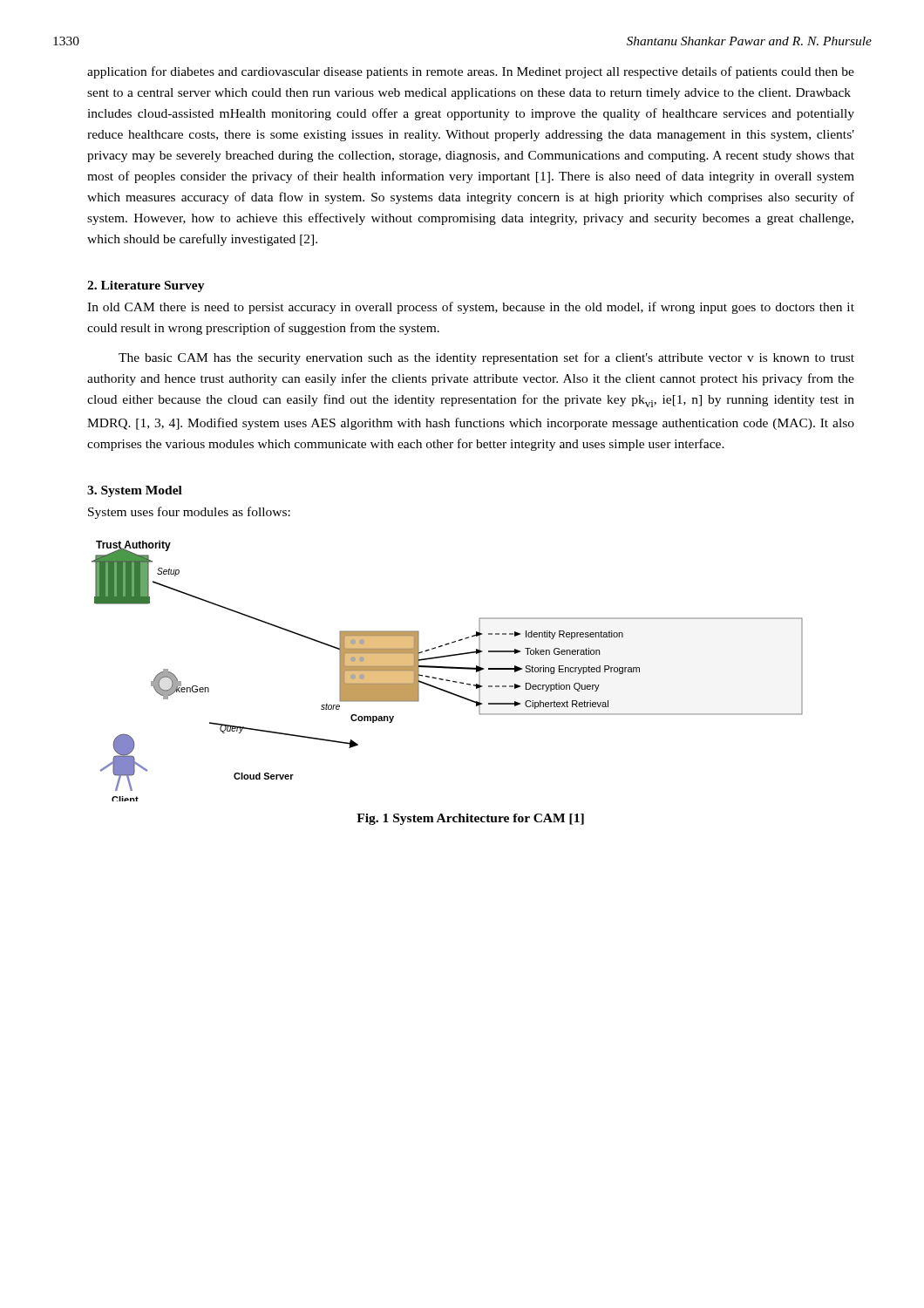Locate the schematic
The width and height of the screenshot is (924, 1308).
[x=471, y=668]
